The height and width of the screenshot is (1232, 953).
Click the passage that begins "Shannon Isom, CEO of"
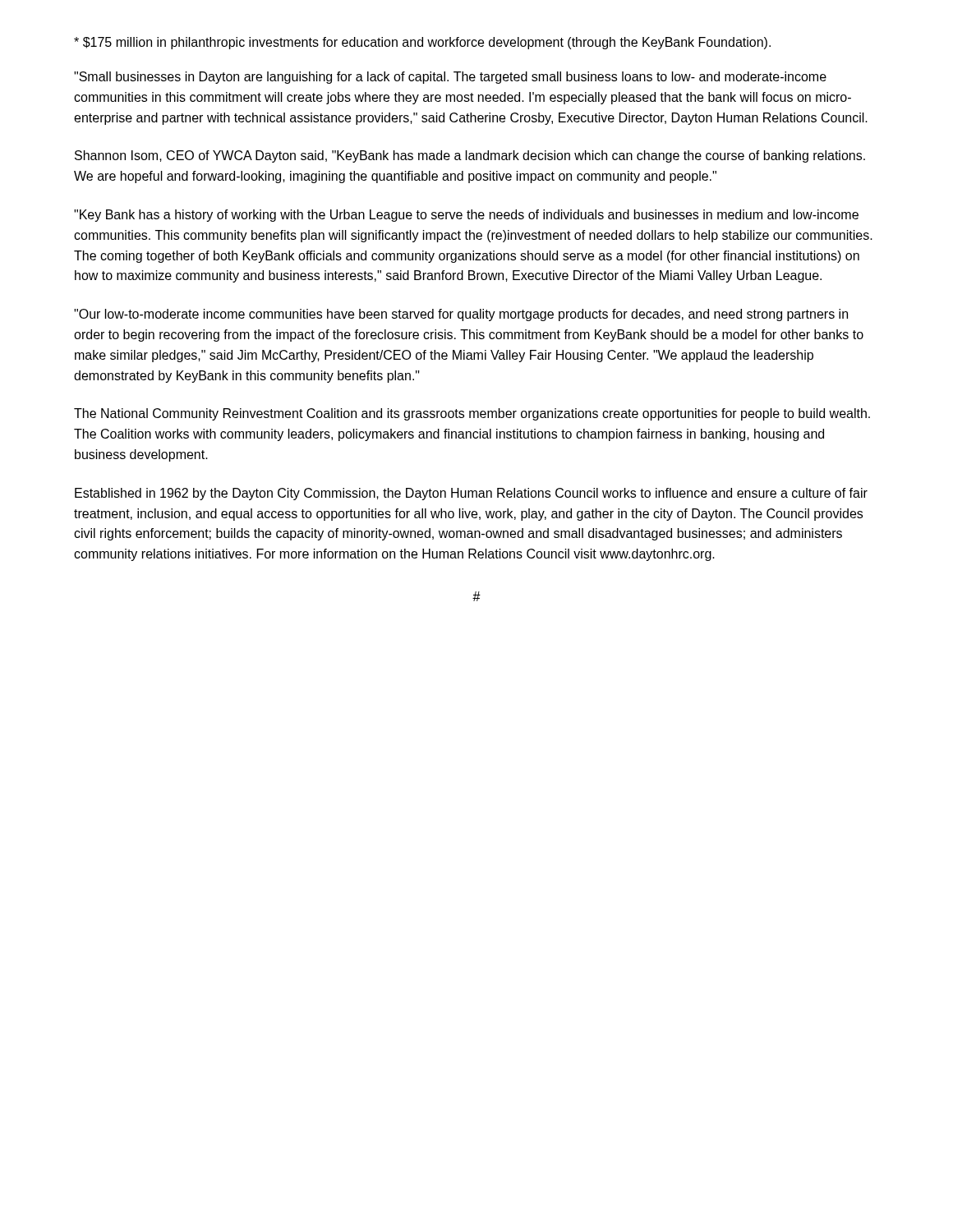470,166
